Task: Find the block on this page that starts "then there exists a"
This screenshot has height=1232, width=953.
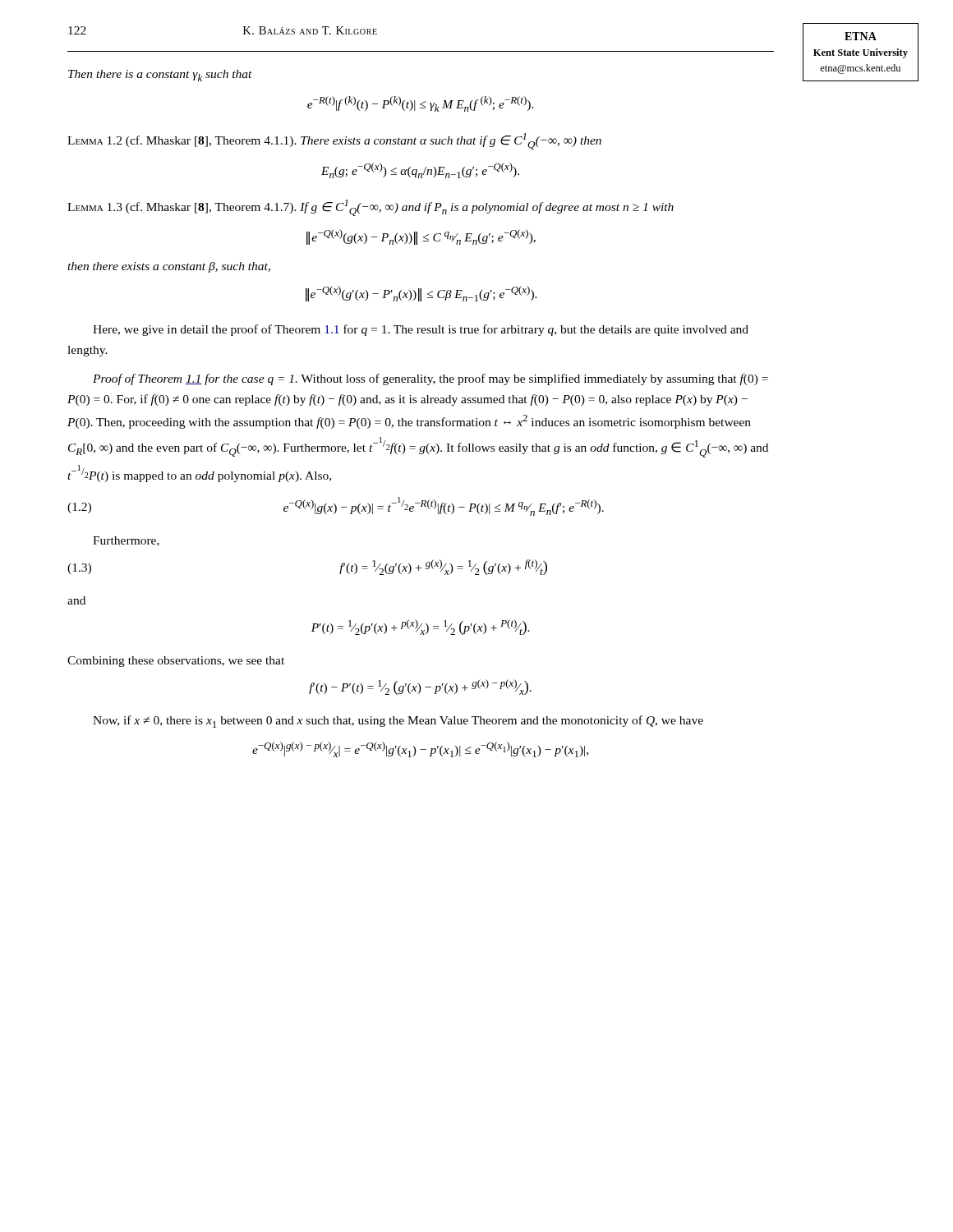Action: tap(169, 266)
